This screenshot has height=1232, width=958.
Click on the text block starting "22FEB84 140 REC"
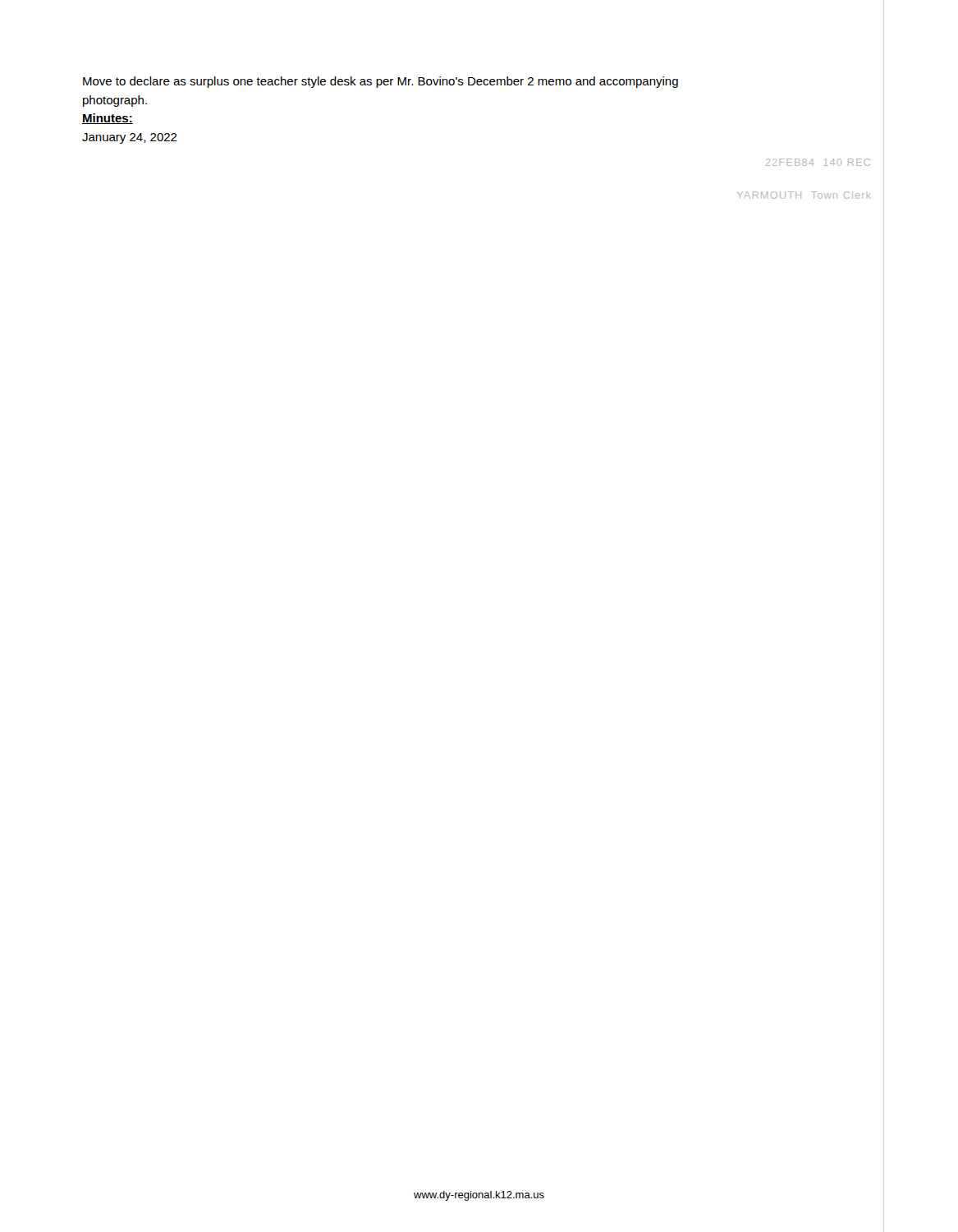point(818,162)
